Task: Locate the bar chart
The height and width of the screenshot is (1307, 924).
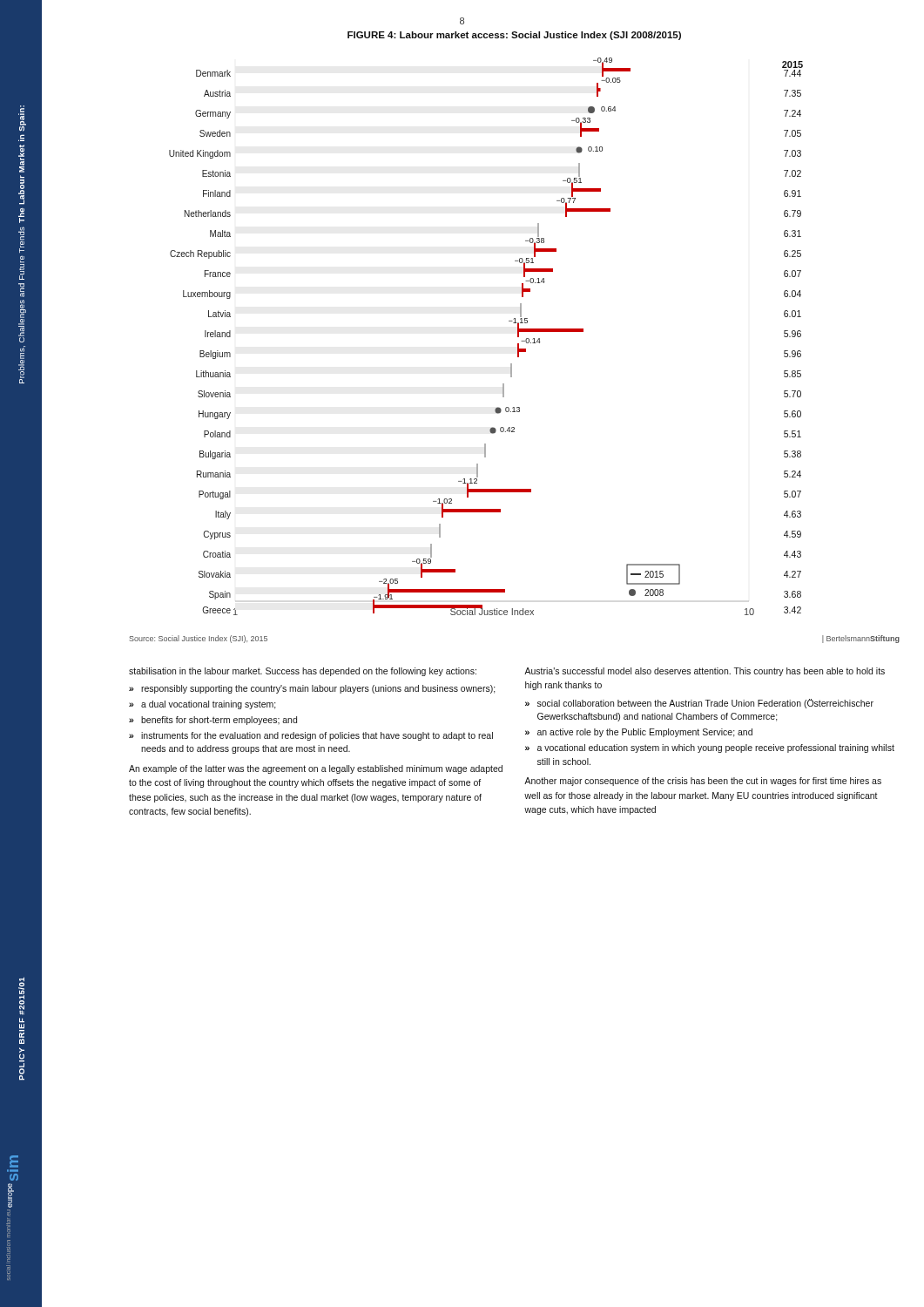Action: pyautogui.click(x=497, y=338)
